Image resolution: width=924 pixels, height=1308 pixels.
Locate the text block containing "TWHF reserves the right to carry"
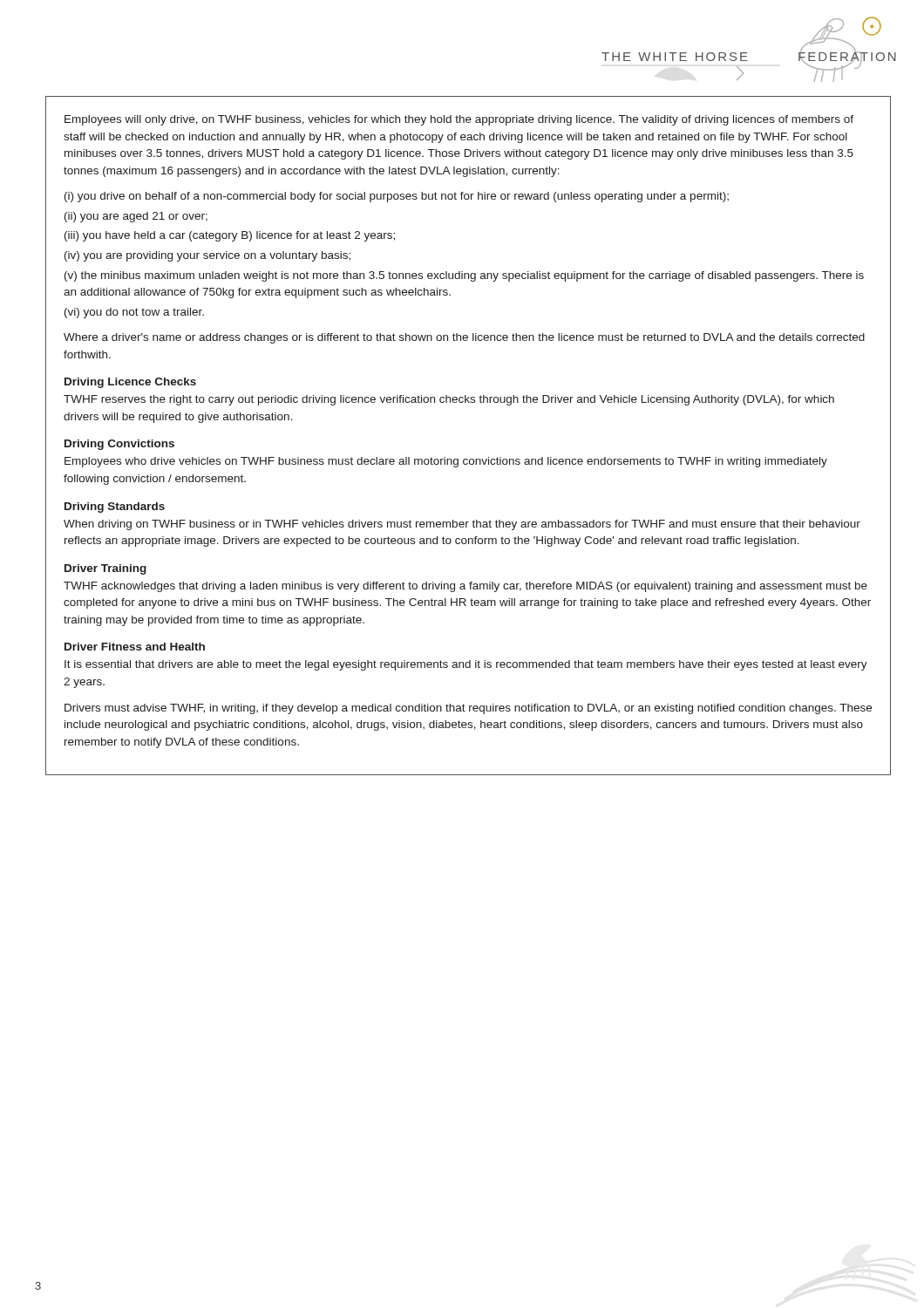(468, 408)
